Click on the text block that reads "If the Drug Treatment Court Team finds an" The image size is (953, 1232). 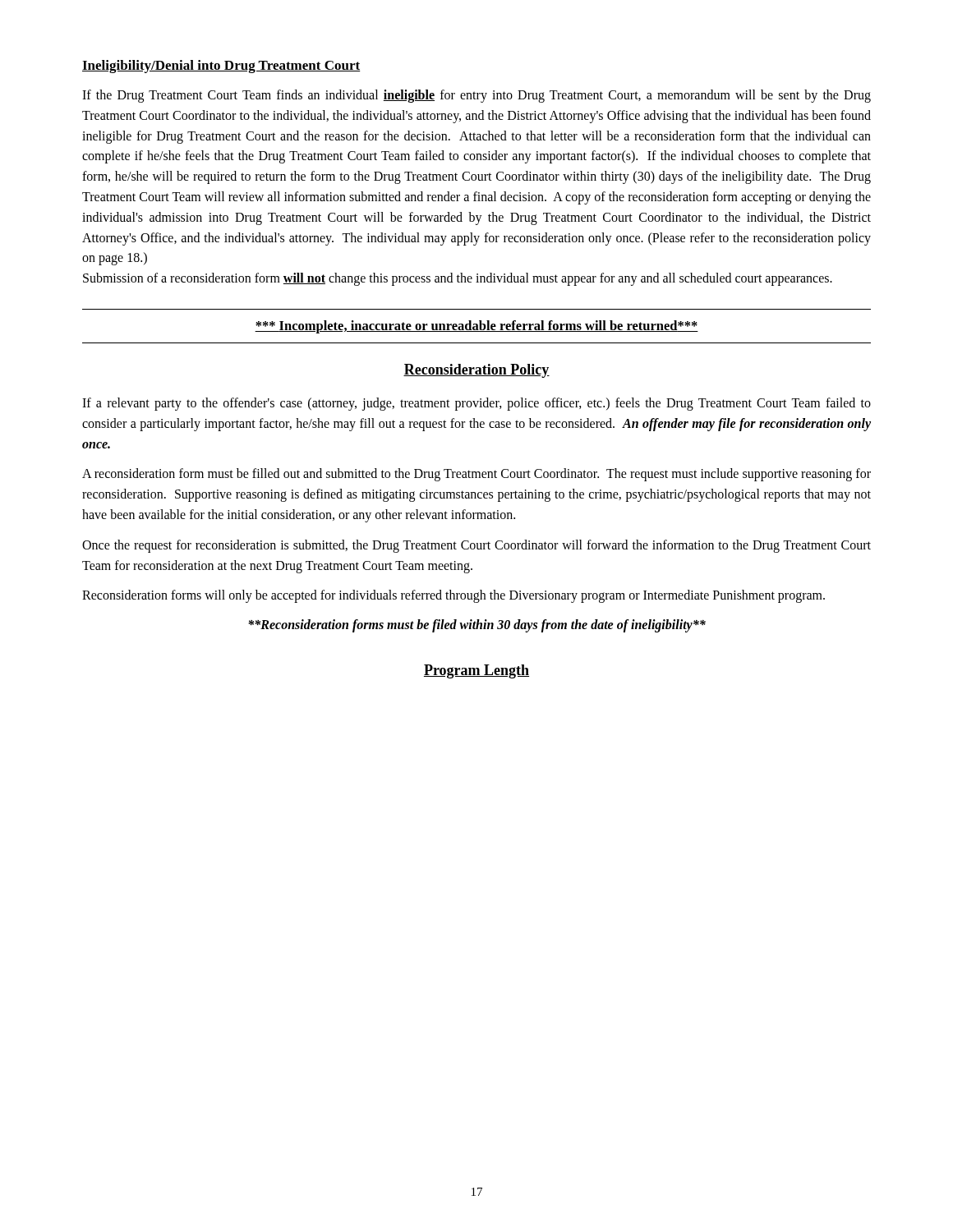click(476, 186)
